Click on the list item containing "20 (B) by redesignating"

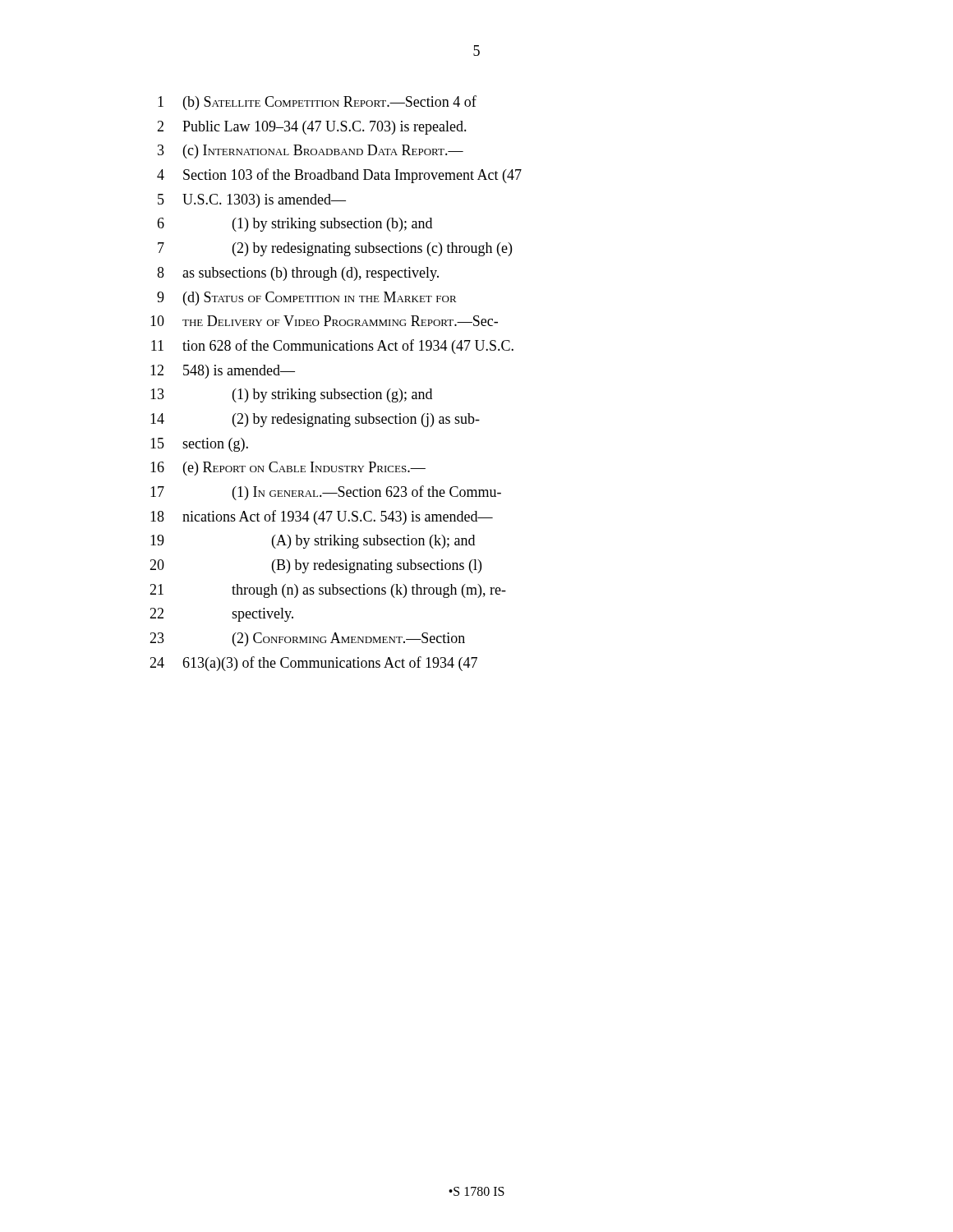tap(467, 566)
